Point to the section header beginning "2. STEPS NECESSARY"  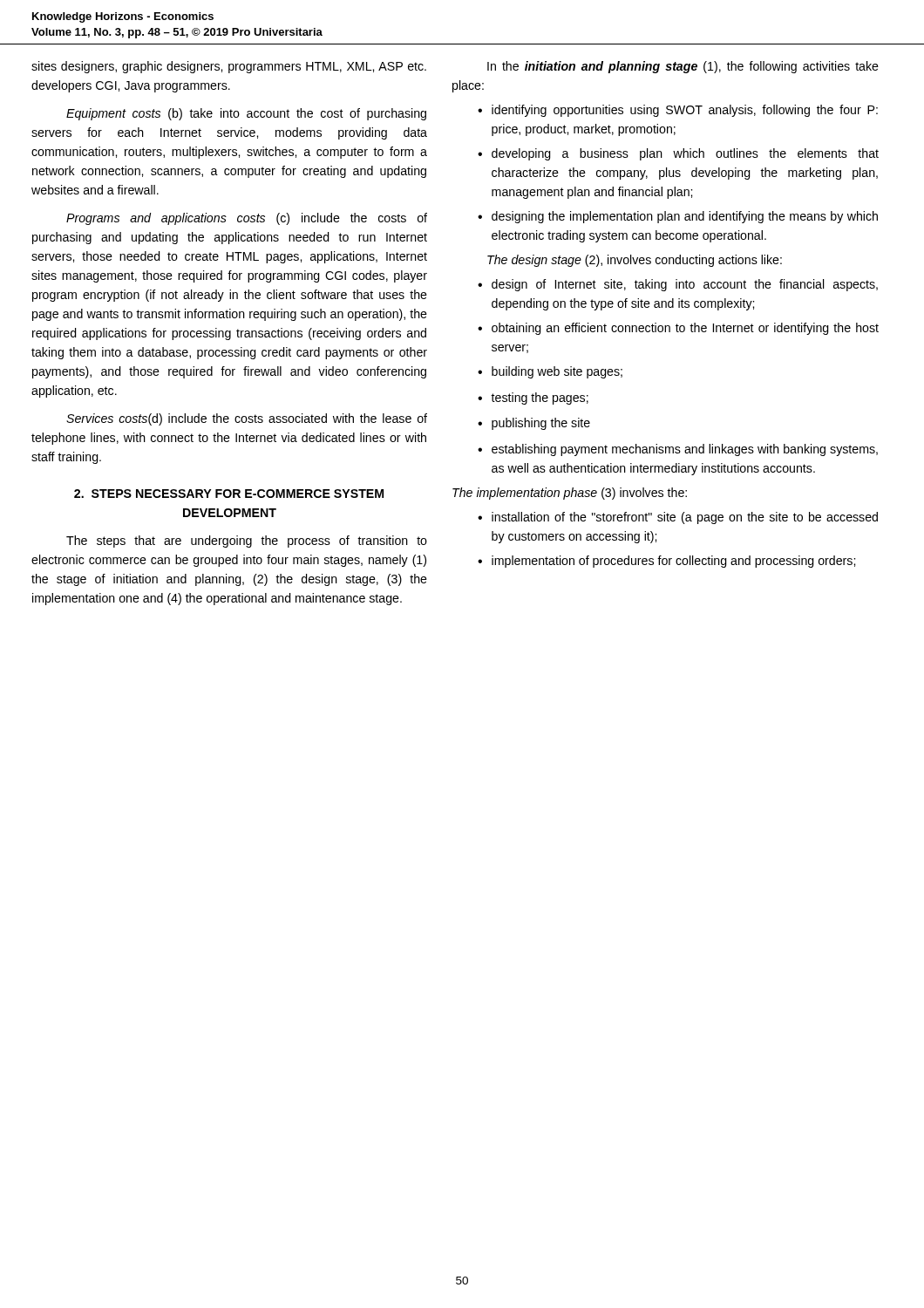(x=229, y=503)
